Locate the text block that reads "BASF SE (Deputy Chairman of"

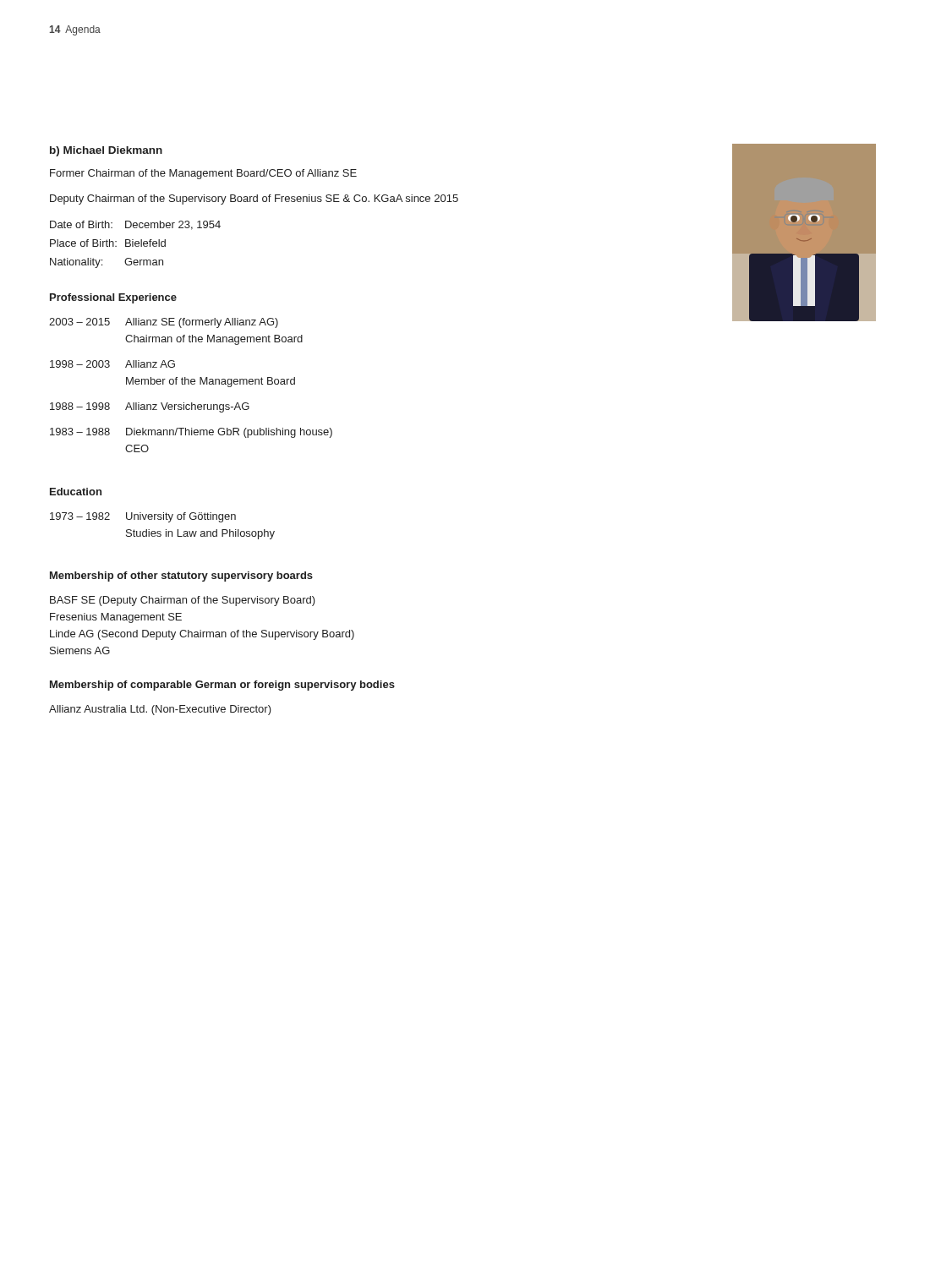202,625
